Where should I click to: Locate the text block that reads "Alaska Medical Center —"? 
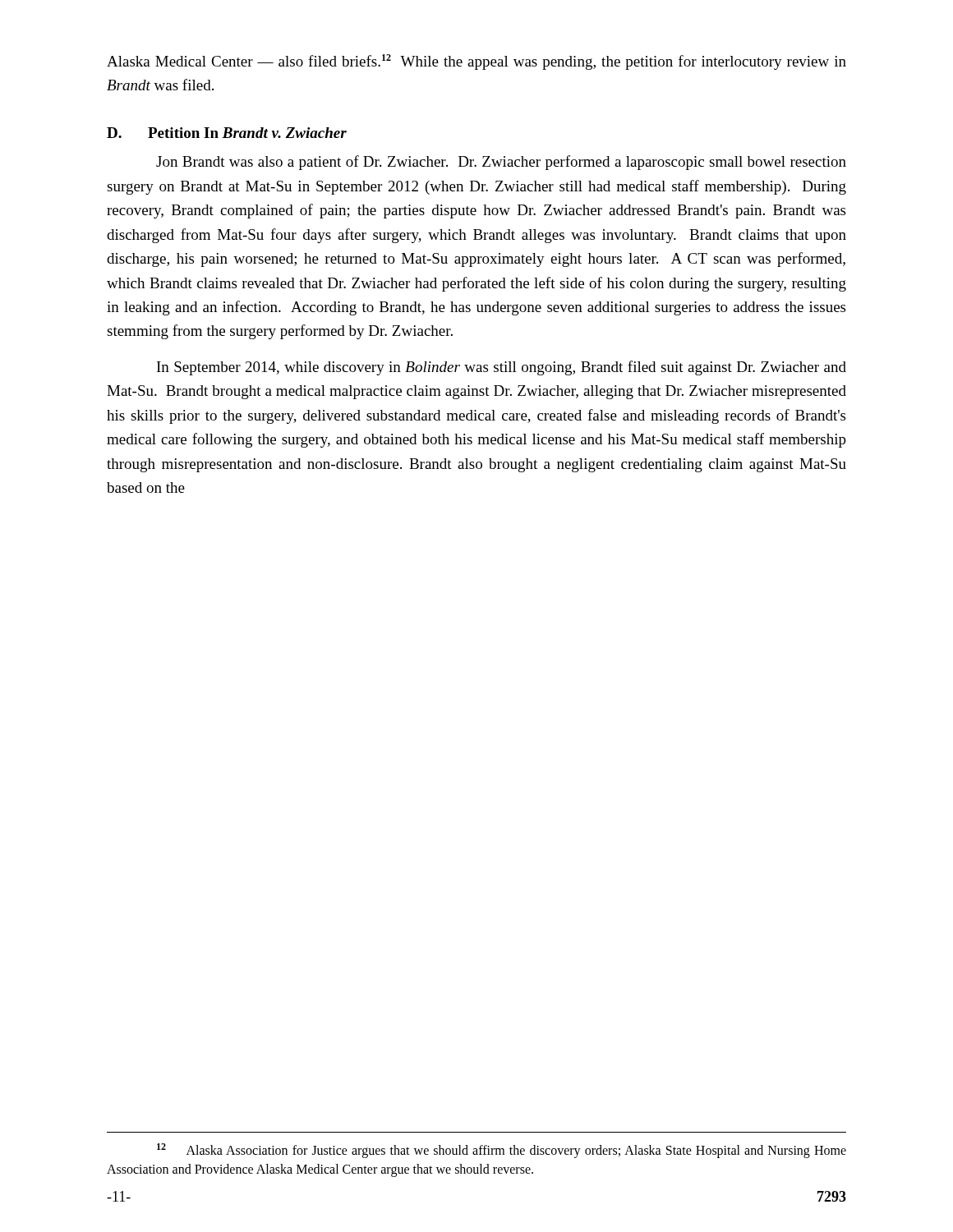(476, 73)
